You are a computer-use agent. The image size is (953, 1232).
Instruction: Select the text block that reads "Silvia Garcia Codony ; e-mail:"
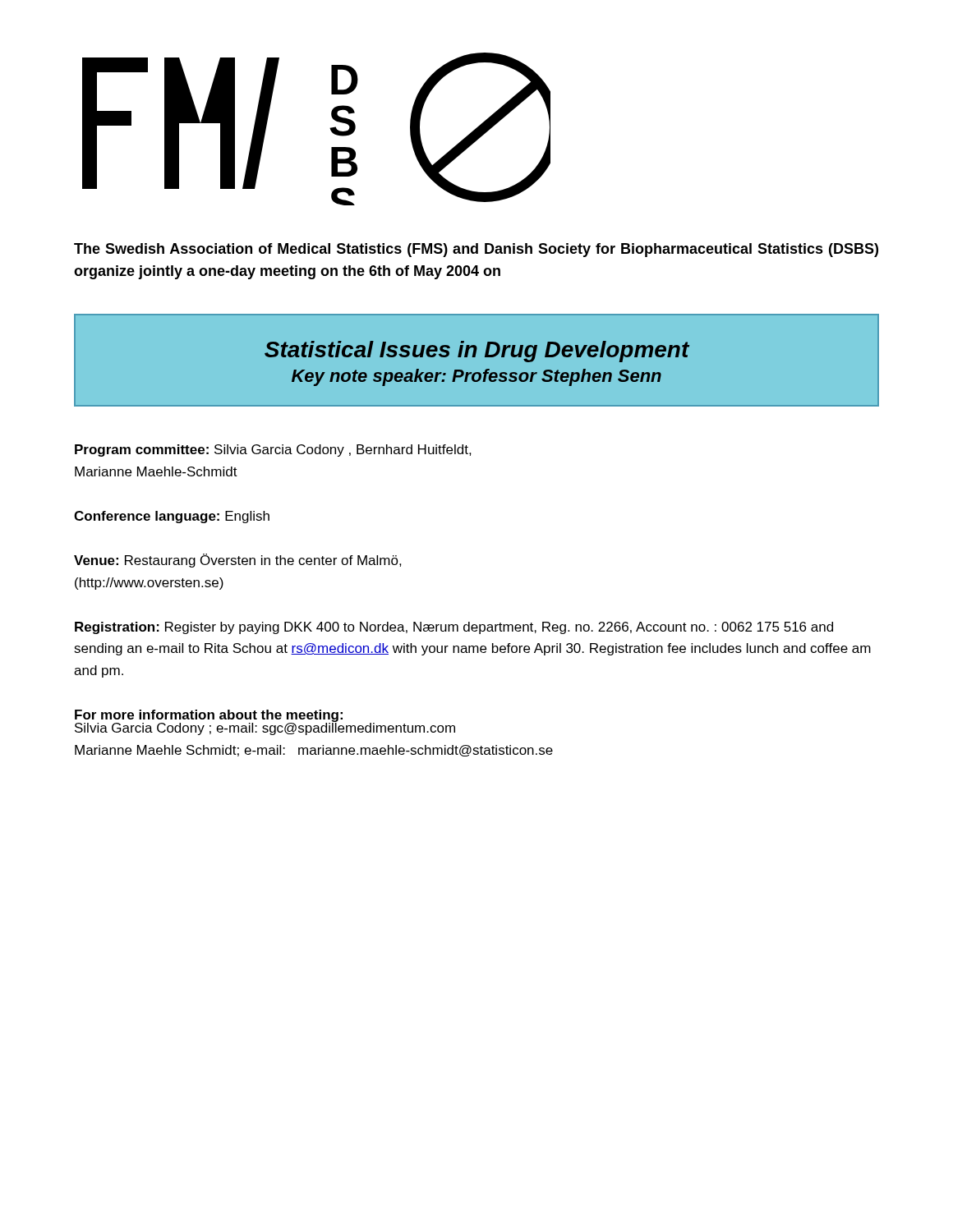[x=314, y=739]
